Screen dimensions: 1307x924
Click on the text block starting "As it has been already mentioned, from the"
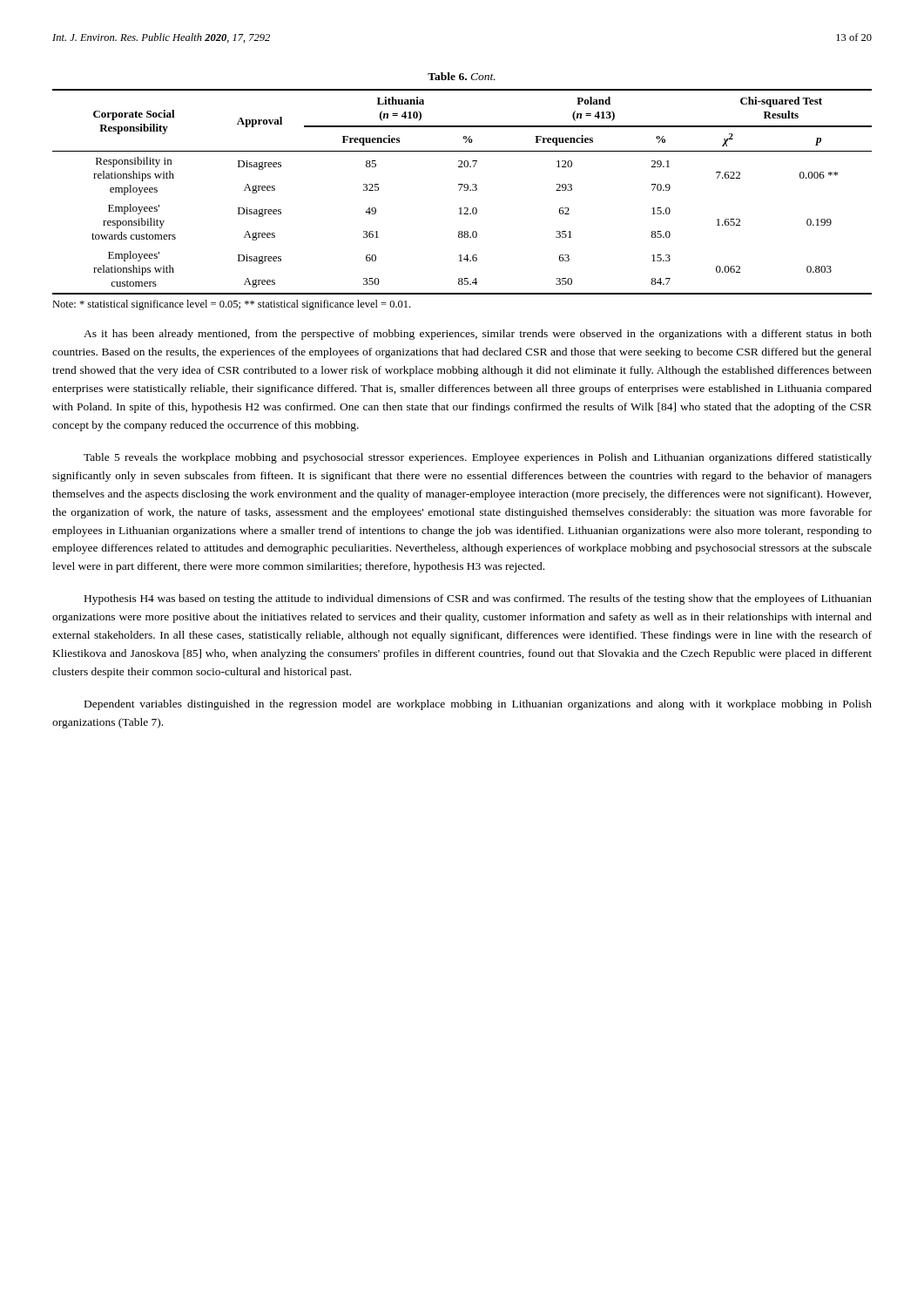point(462,379)
